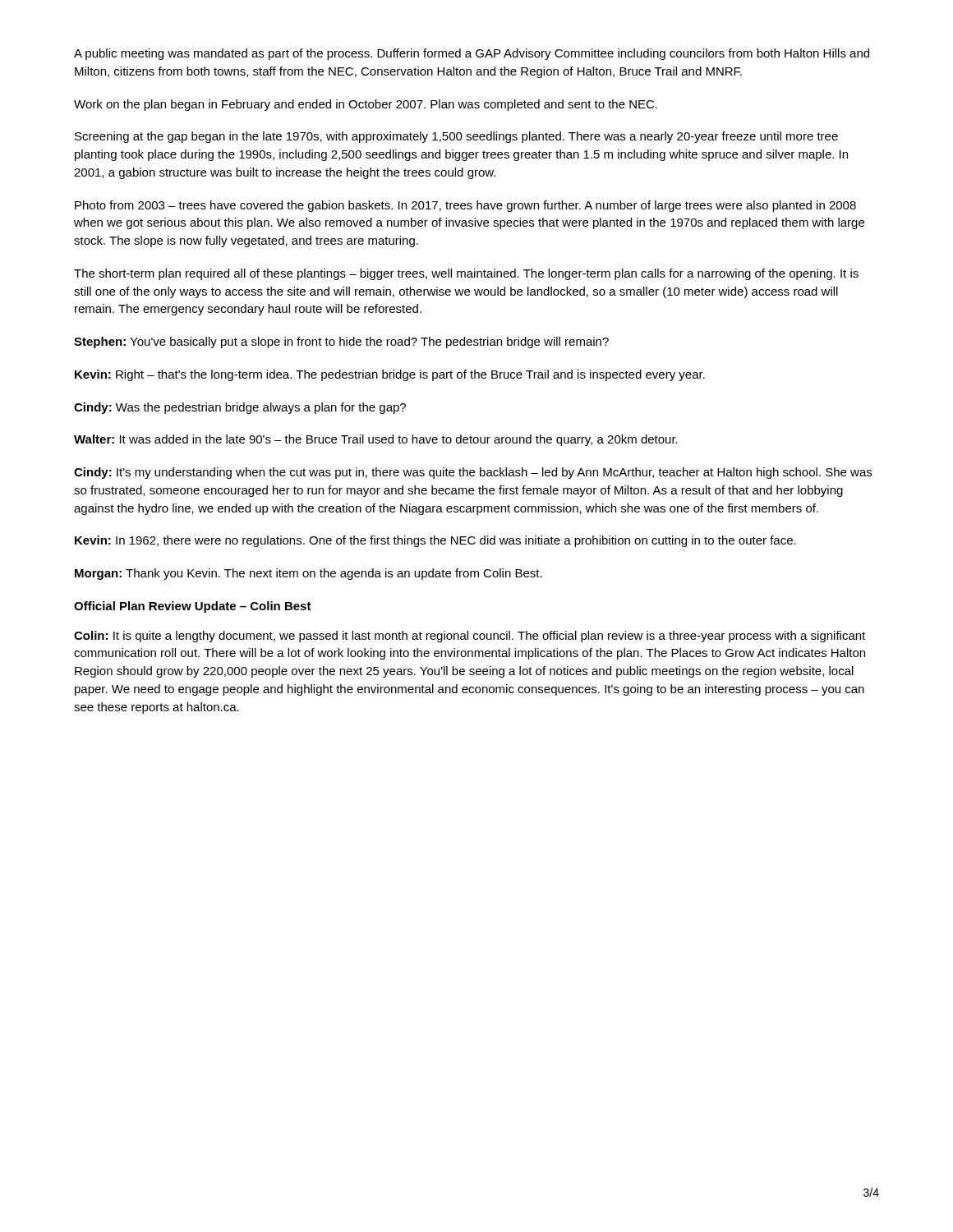The width and height of the screenshot is (953, 1232).
Task: Point to the text starting "The short-term plan required all"
Action: point(466,291)
